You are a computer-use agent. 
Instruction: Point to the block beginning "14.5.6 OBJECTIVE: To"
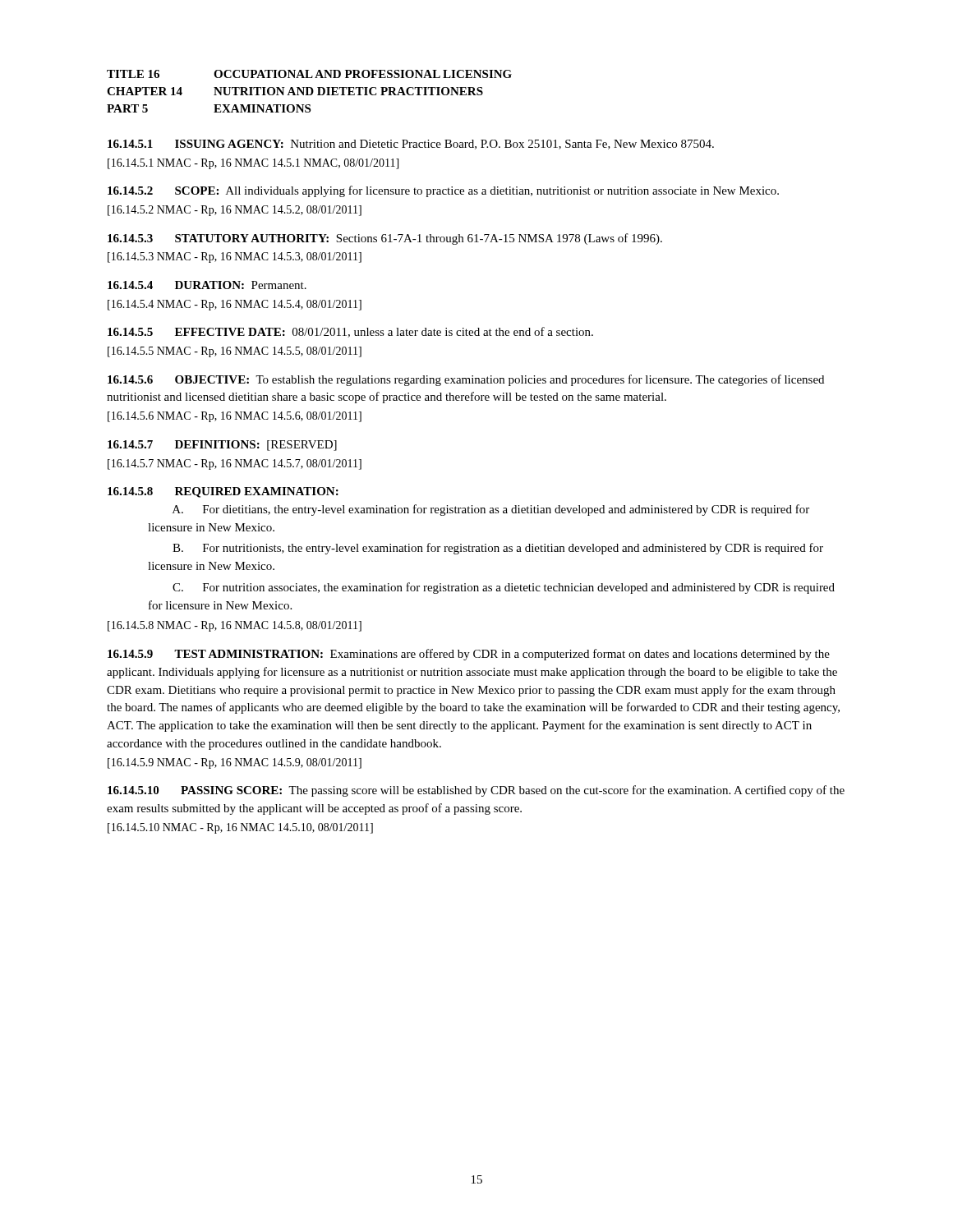point(476,398)
